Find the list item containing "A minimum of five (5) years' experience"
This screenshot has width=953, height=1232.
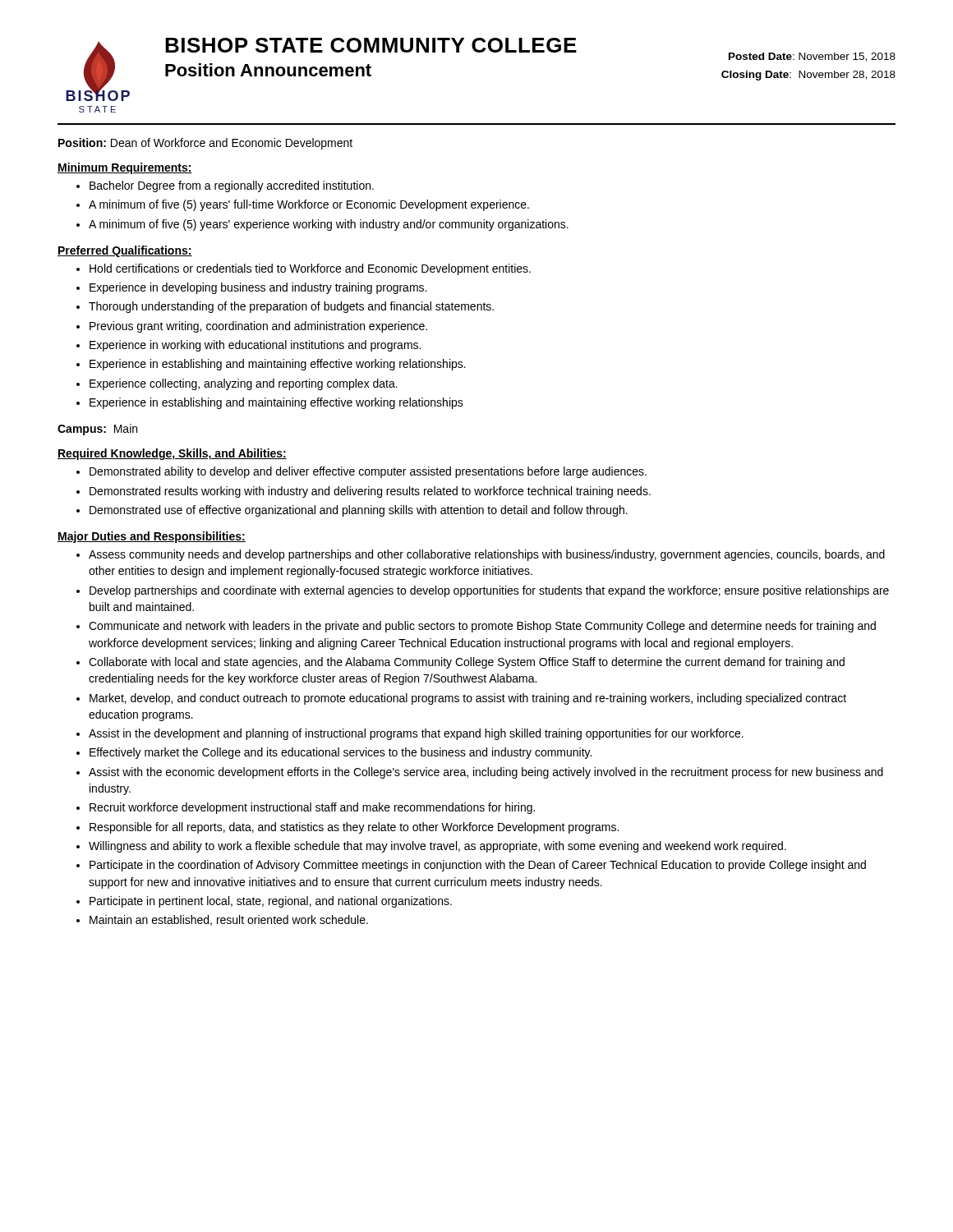329,224
